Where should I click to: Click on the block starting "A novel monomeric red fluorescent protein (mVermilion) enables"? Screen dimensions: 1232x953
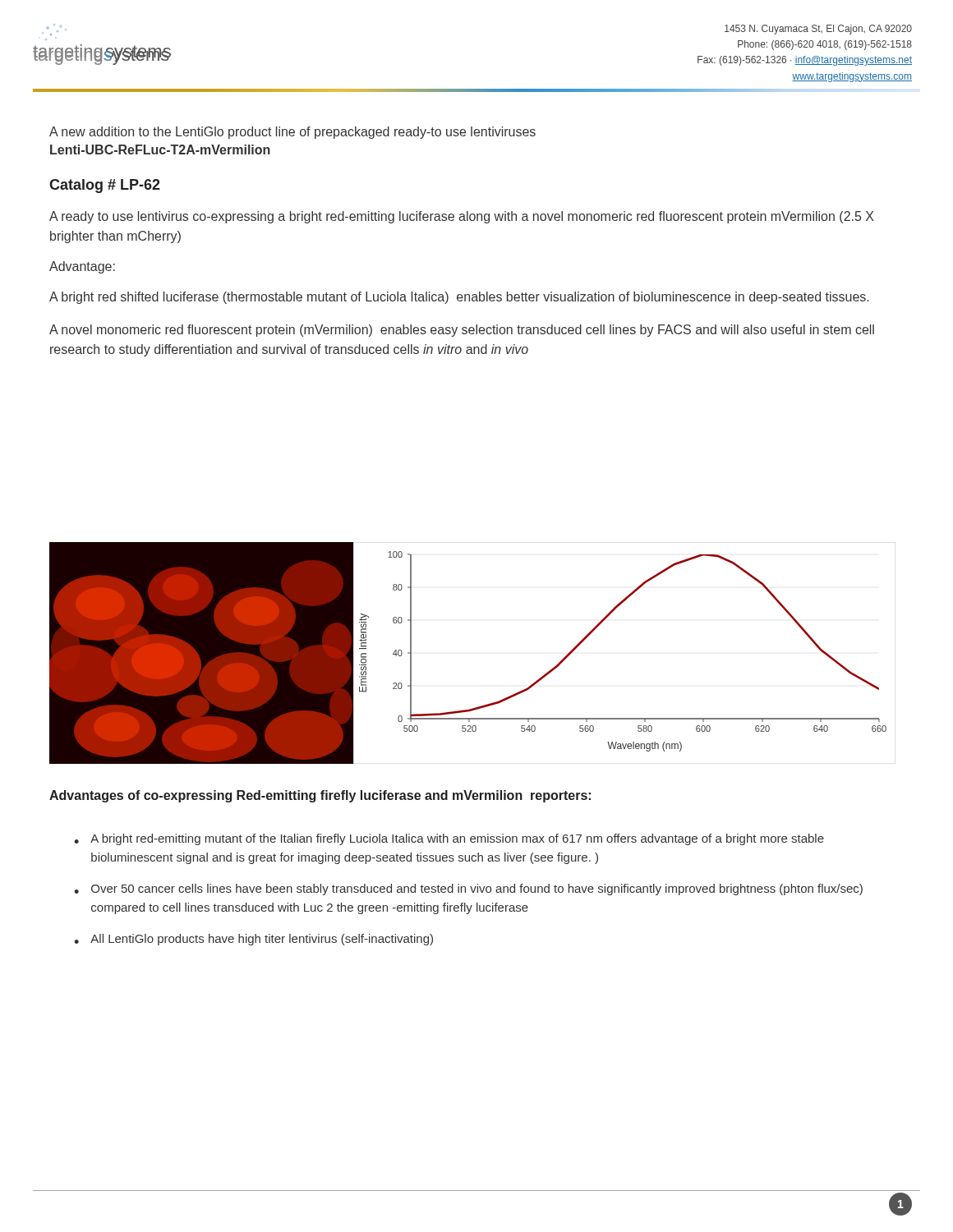[x=476, y=340]
